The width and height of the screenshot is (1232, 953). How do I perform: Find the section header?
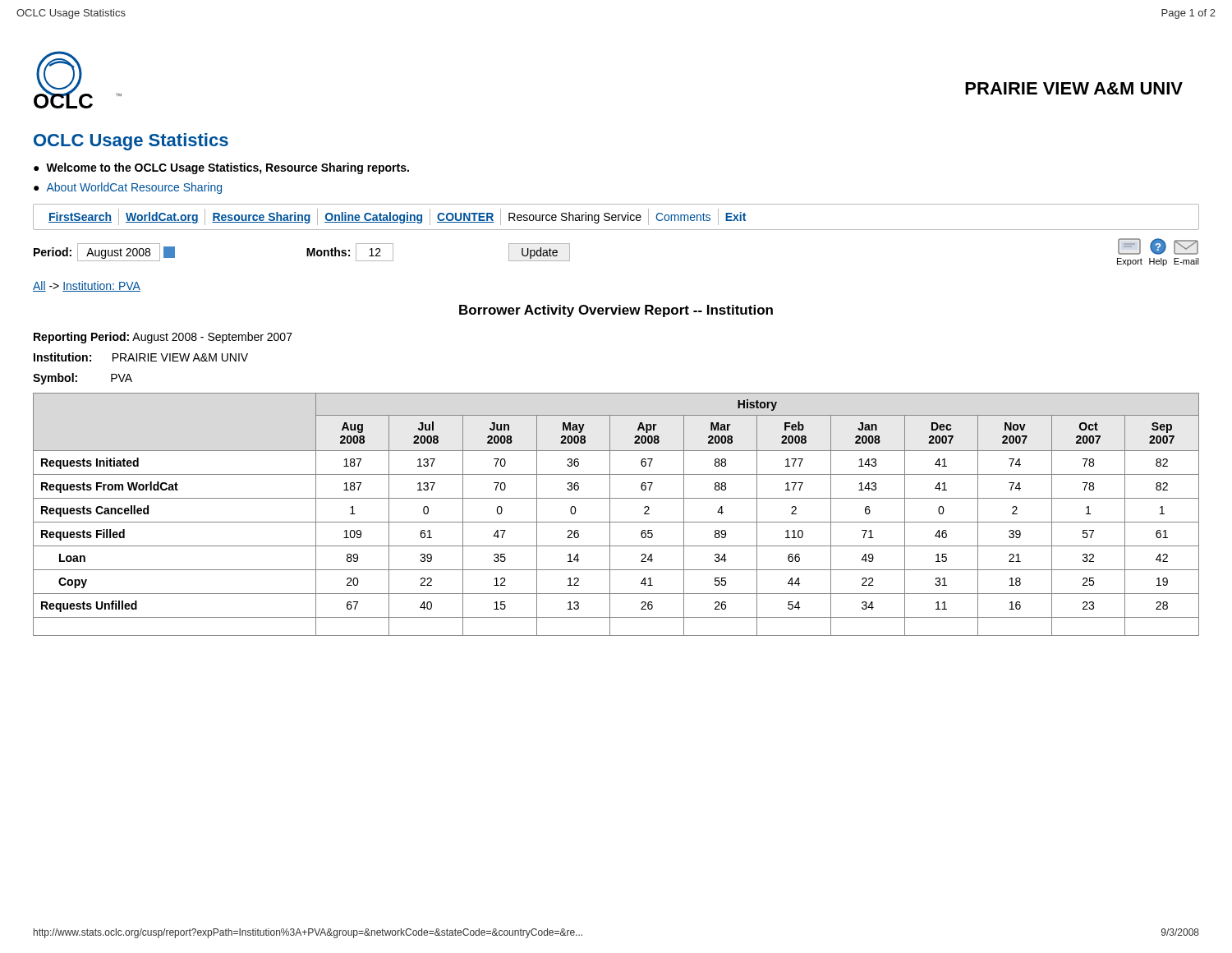click(x=397, y=217)
